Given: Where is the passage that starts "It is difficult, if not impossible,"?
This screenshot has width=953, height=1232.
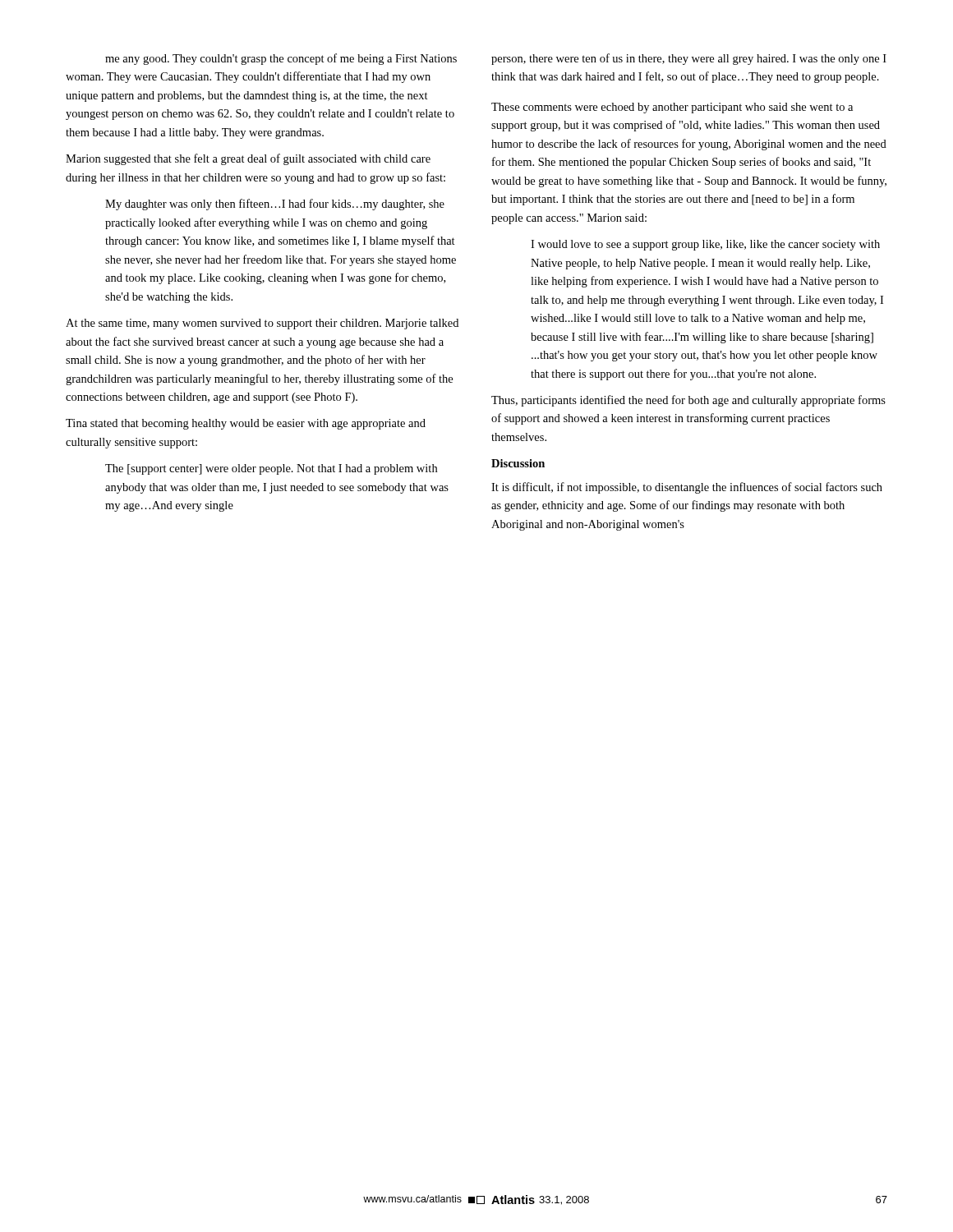Looking at the screenshot, I should [x=689, y=506].
